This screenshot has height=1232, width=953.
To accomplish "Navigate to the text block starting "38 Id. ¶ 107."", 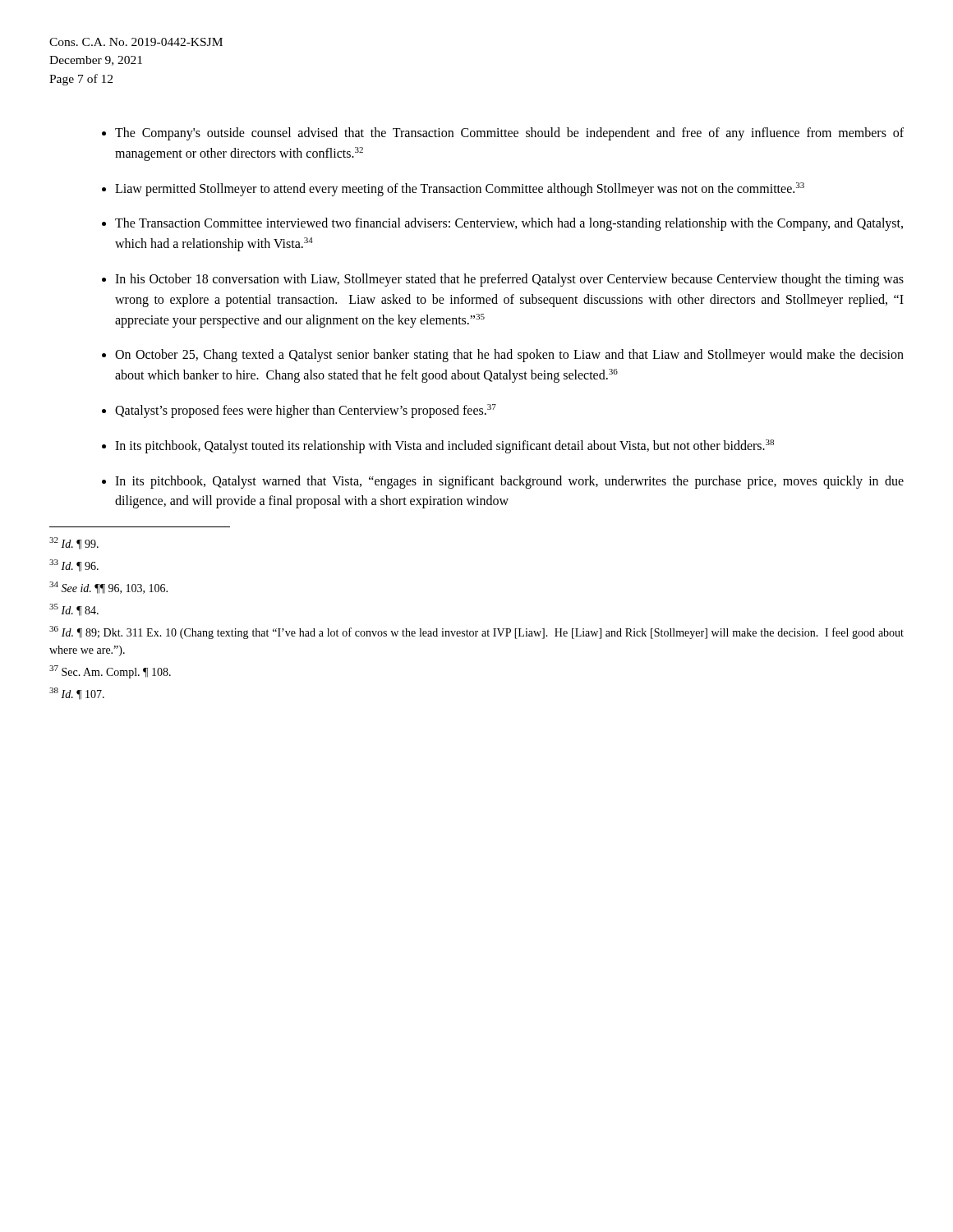I will point(77,693).
